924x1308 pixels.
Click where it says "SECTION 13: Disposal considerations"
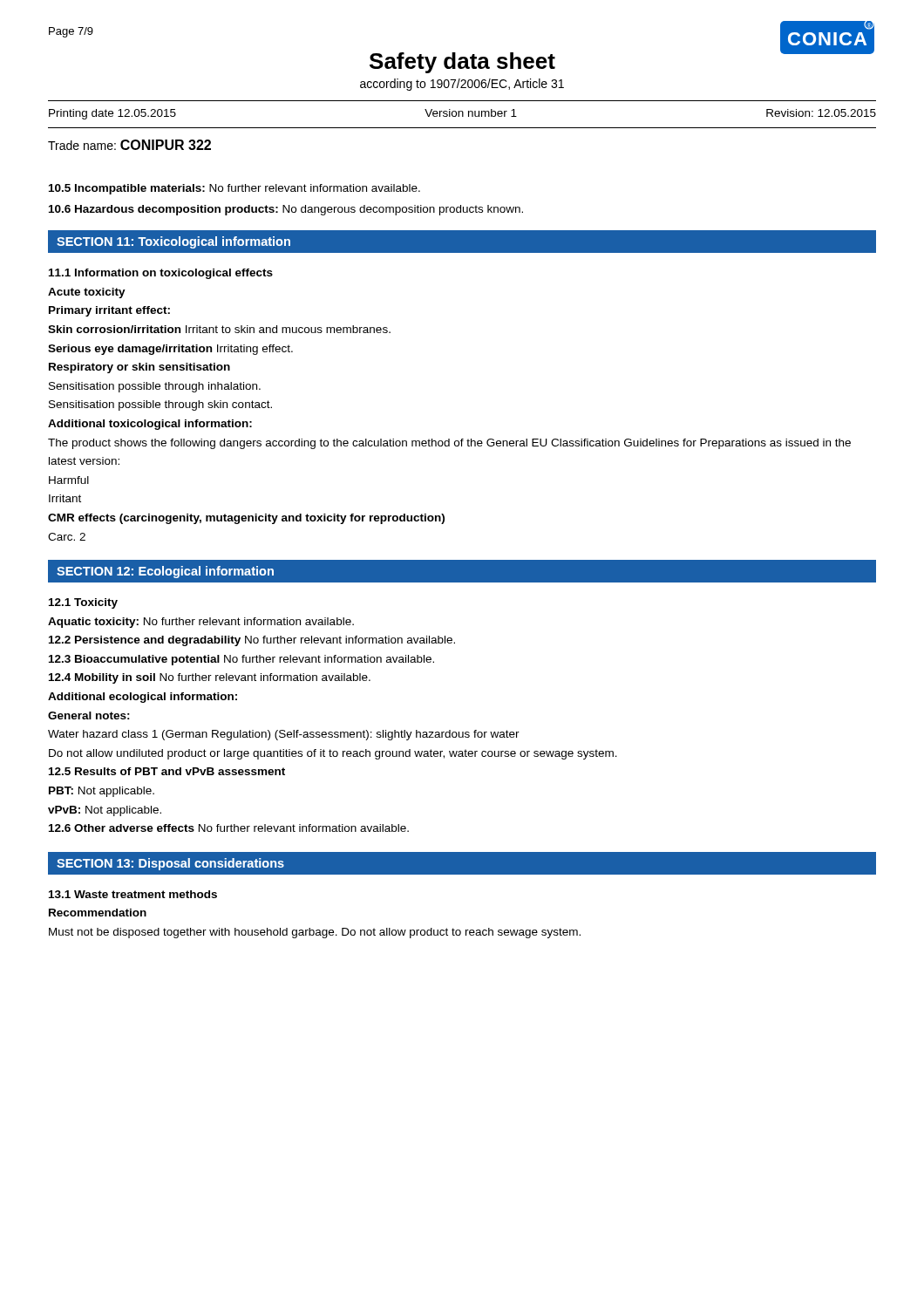[170, 863]
